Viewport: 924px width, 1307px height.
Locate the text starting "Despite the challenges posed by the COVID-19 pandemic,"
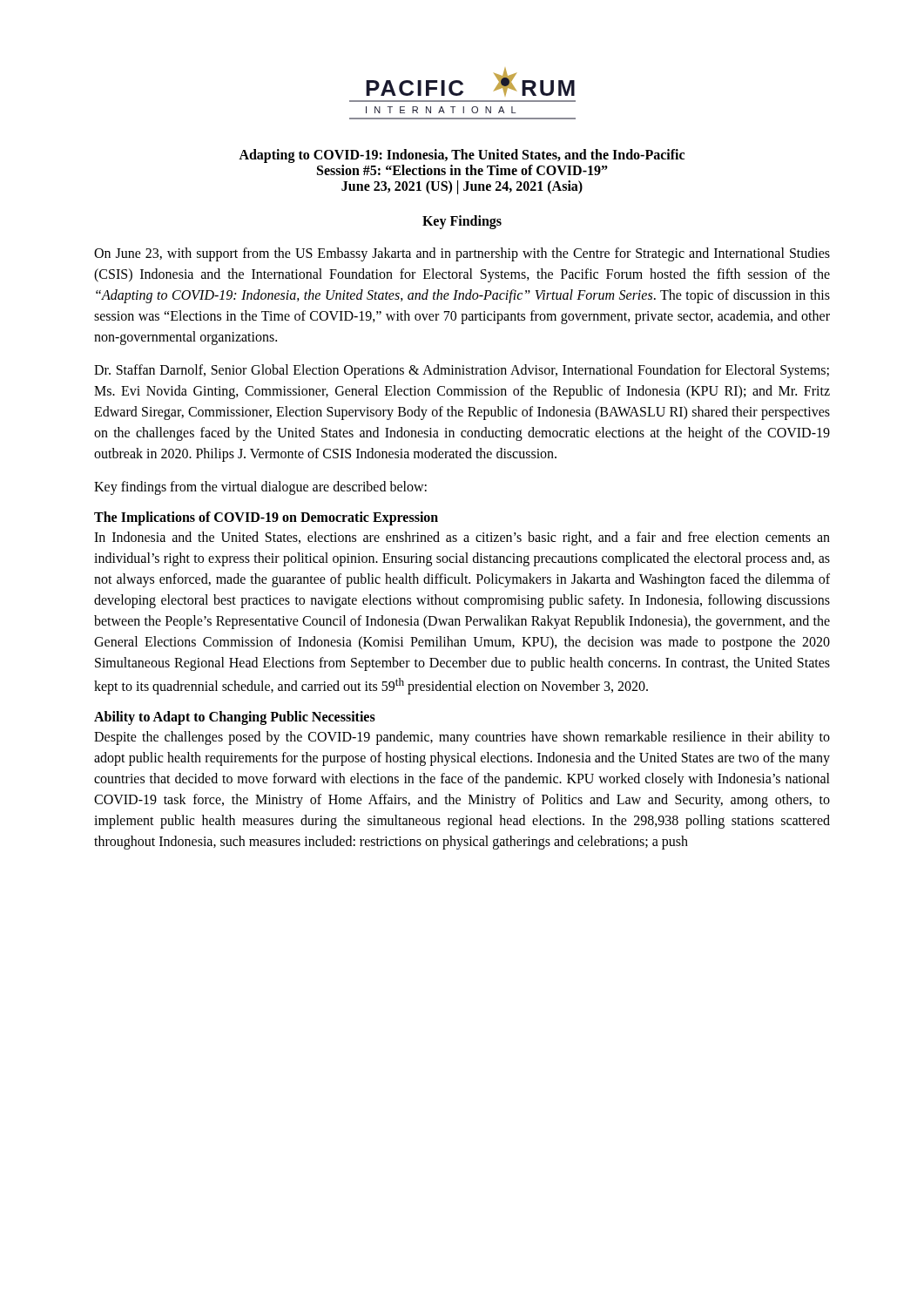coord(462,789)
